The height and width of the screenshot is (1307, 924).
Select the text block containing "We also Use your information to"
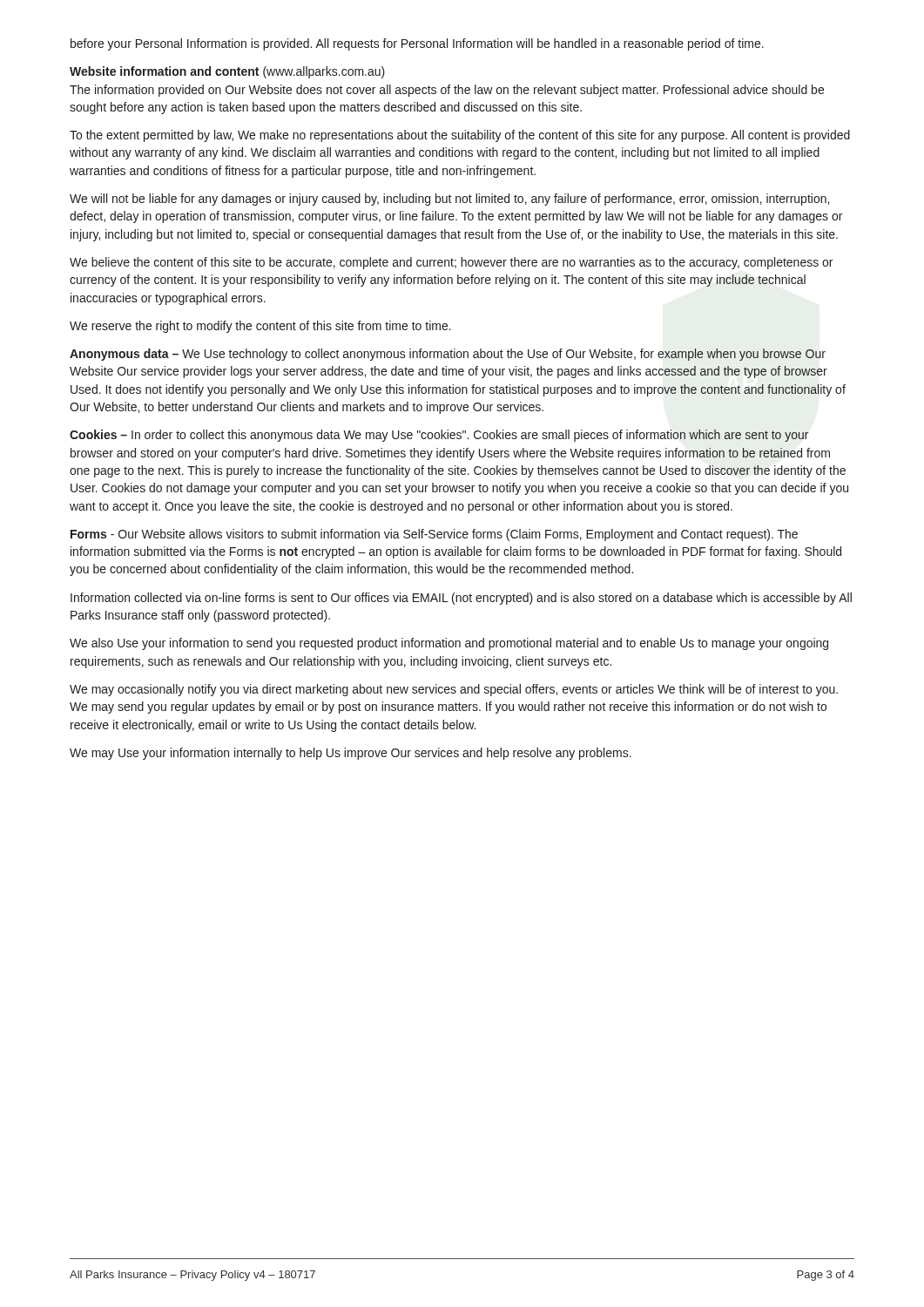tap(462, 652)
